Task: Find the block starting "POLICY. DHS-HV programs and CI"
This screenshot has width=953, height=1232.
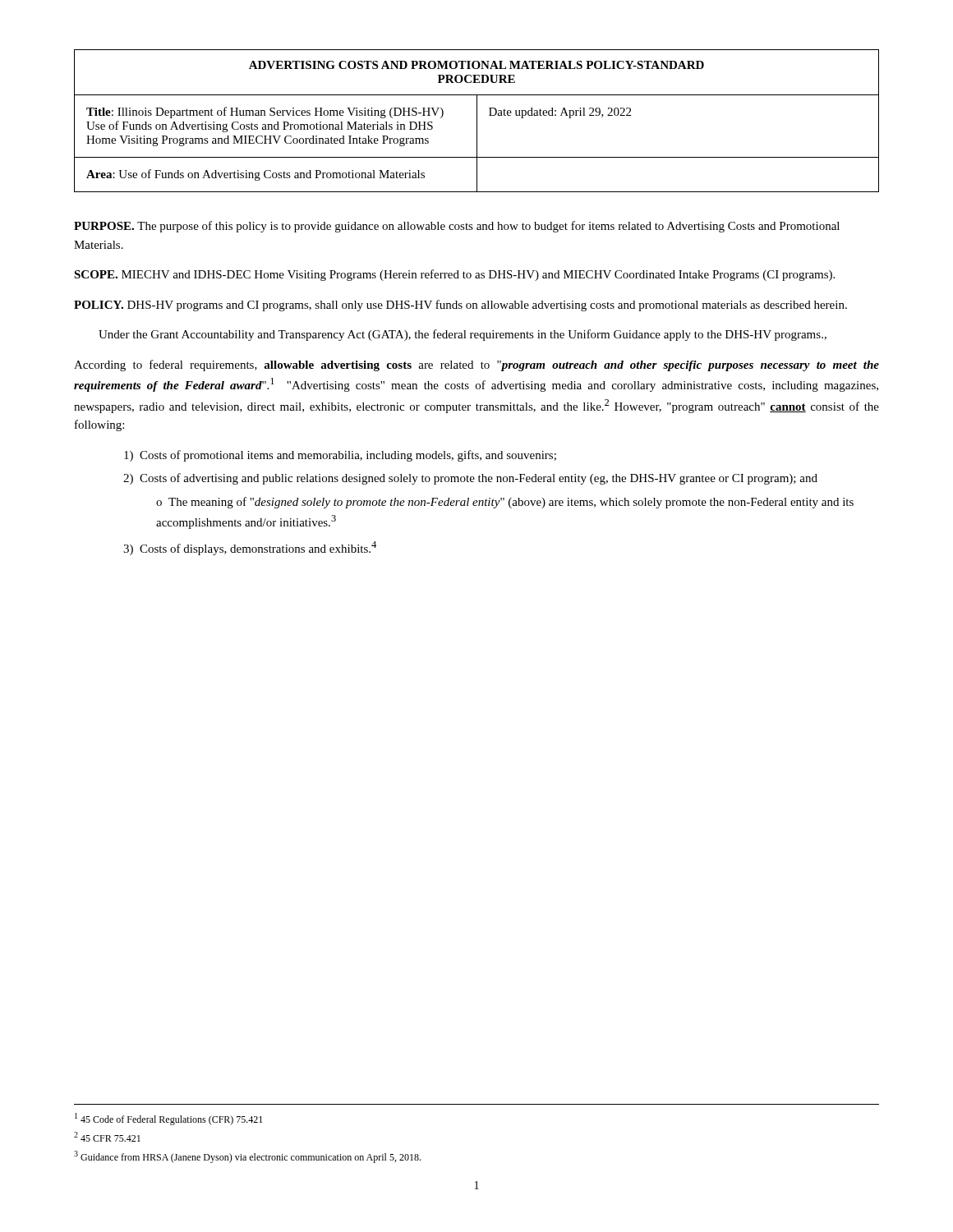Action: click(x=461, y=304)
